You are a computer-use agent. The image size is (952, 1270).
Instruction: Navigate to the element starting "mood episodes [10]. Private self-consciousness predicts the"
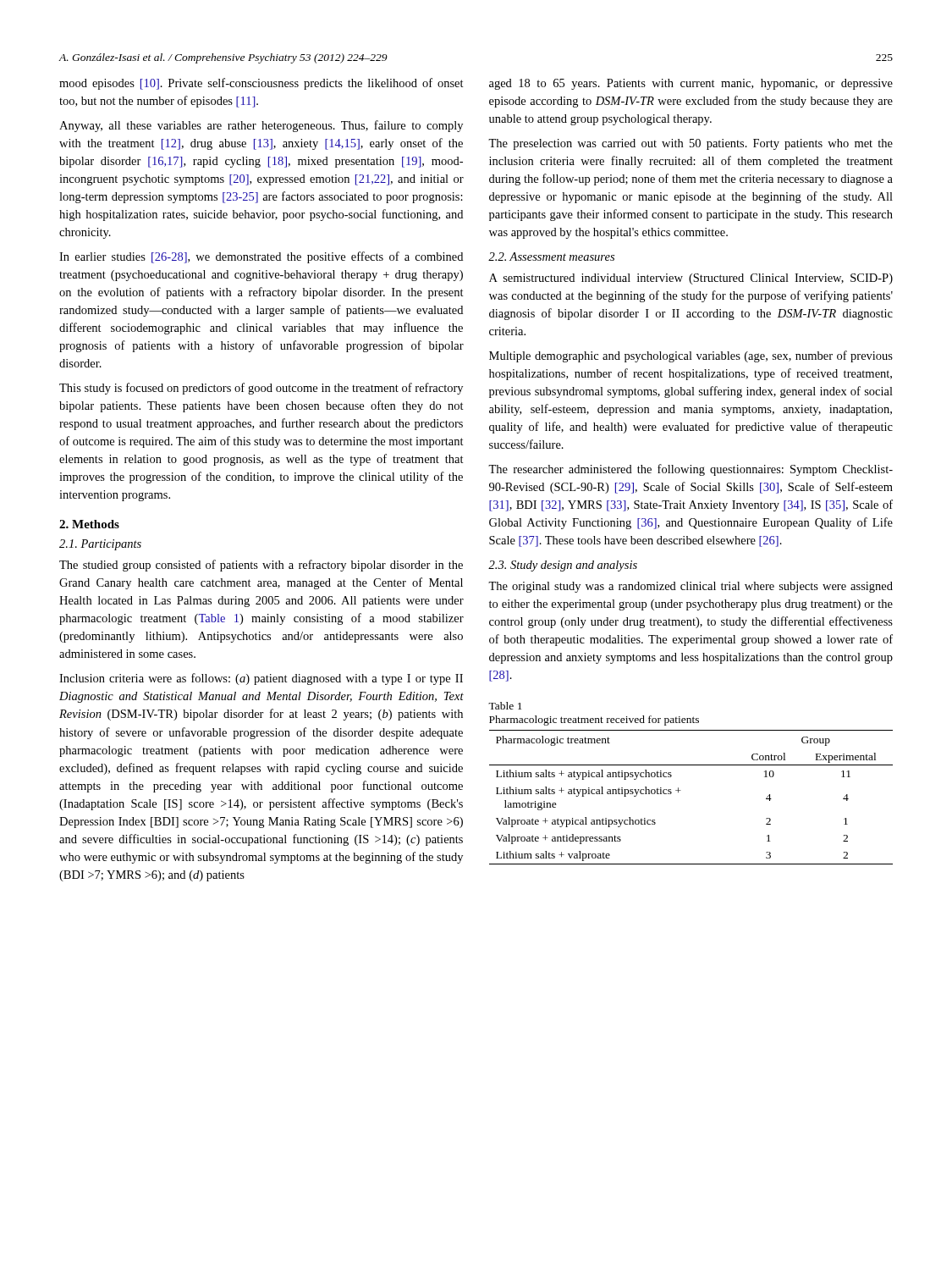tap(261, 289)
